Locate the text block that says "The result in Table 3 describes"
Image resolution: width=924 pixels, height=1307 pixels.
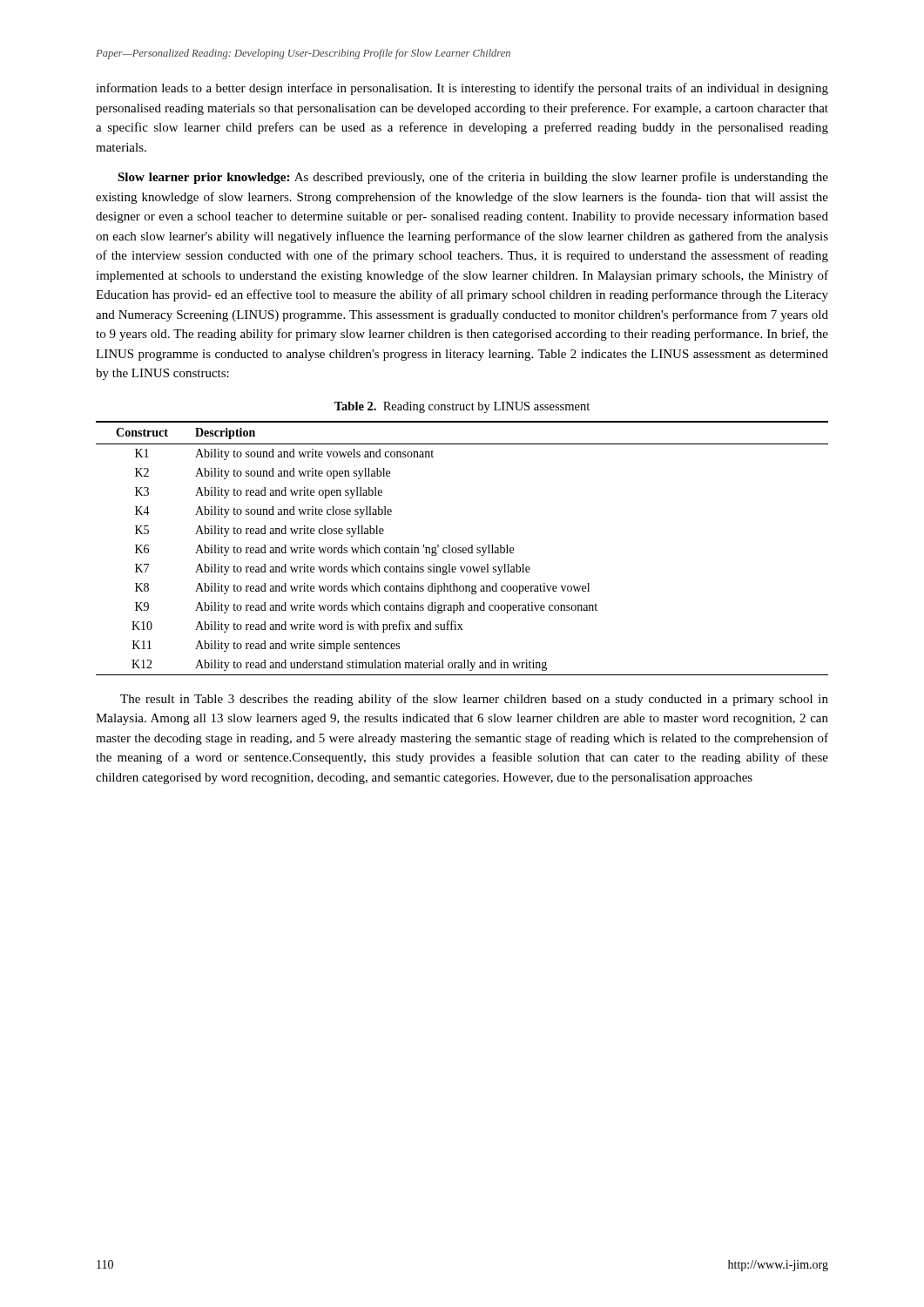(462, 738)
